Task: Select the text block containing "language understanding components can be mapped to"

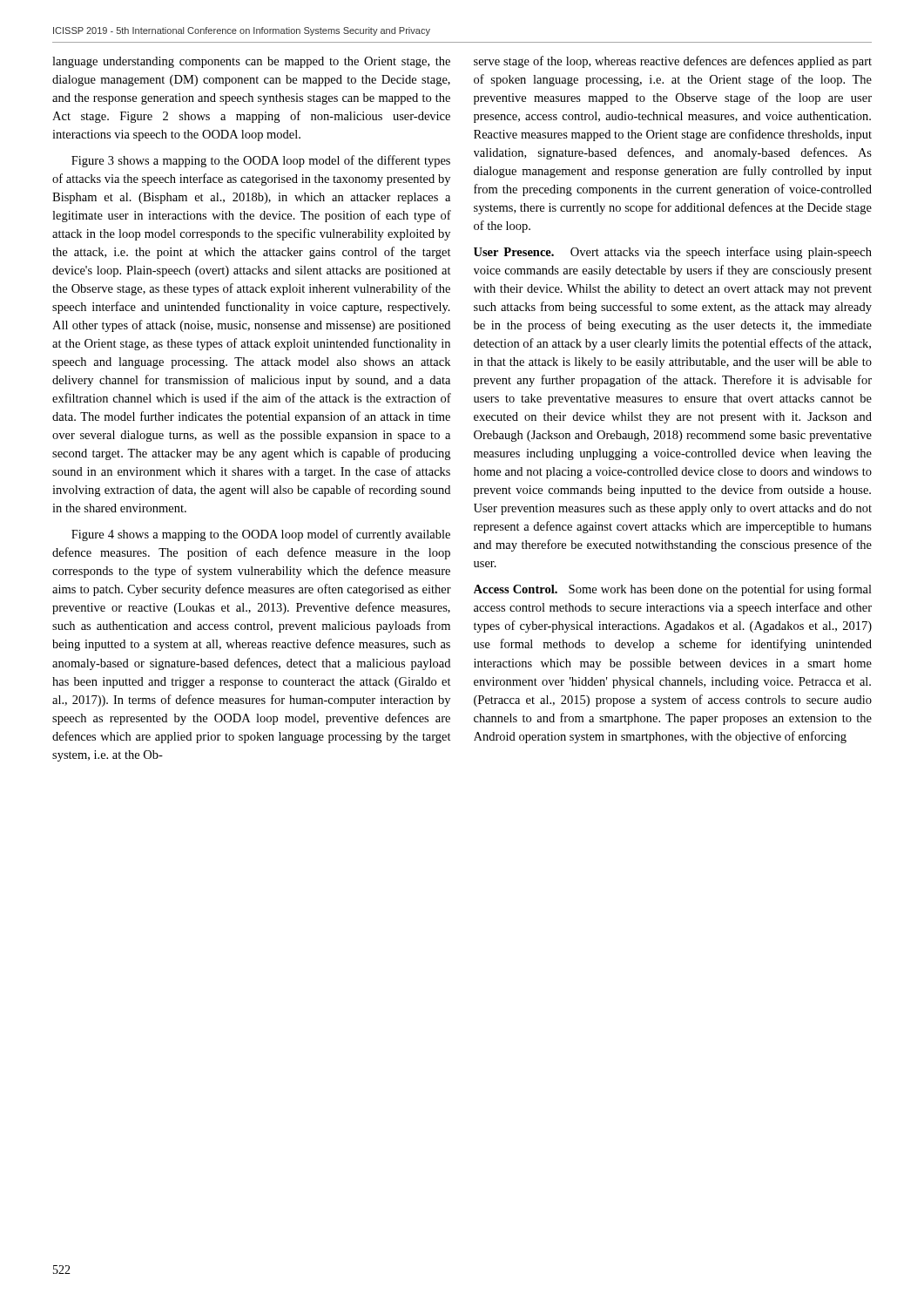Action: point(251,408)
